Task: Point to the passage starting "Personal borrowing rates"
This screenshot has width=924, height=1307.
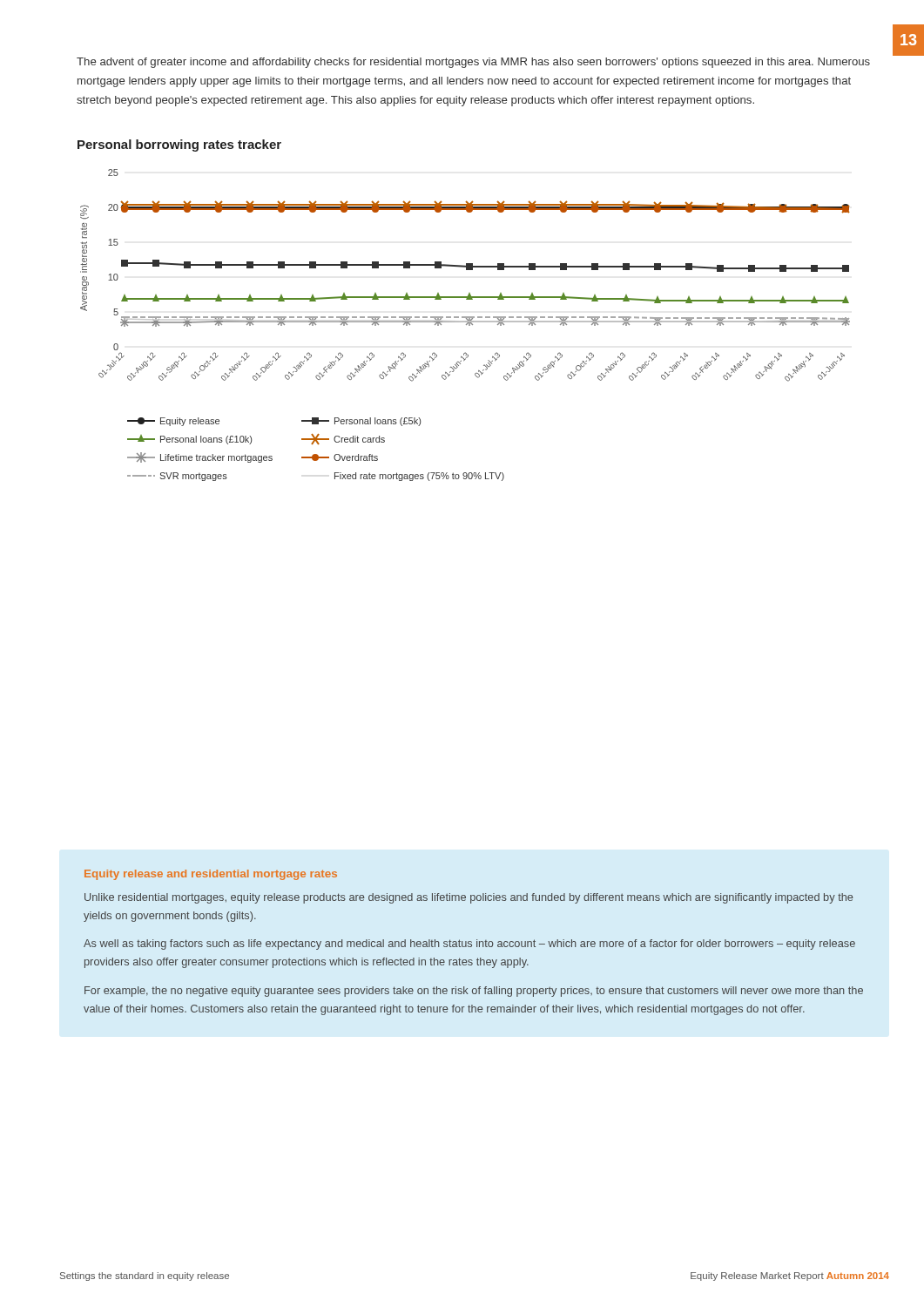Action: coord(179,144)
